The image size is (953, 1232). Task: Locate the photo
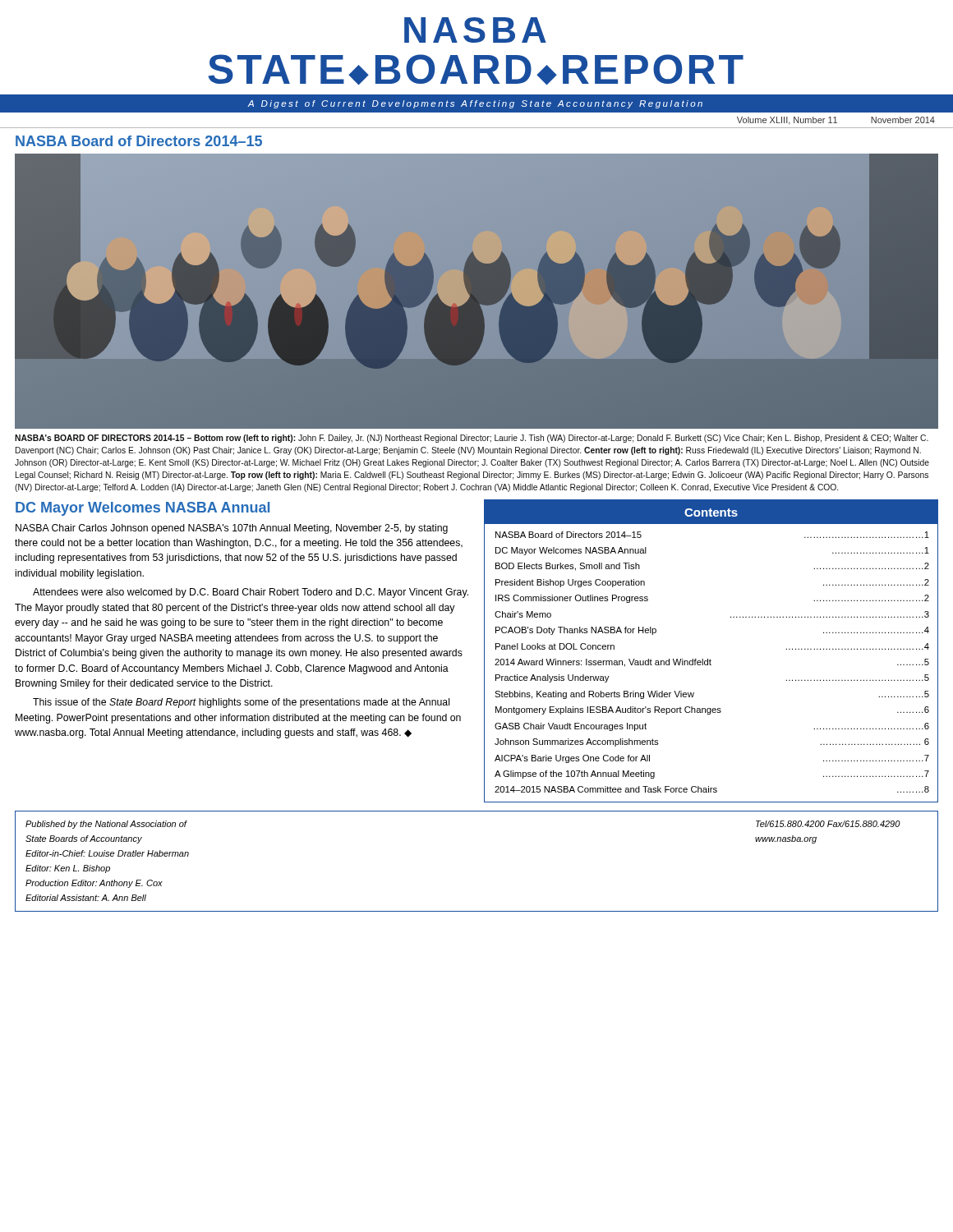(476, 291)
